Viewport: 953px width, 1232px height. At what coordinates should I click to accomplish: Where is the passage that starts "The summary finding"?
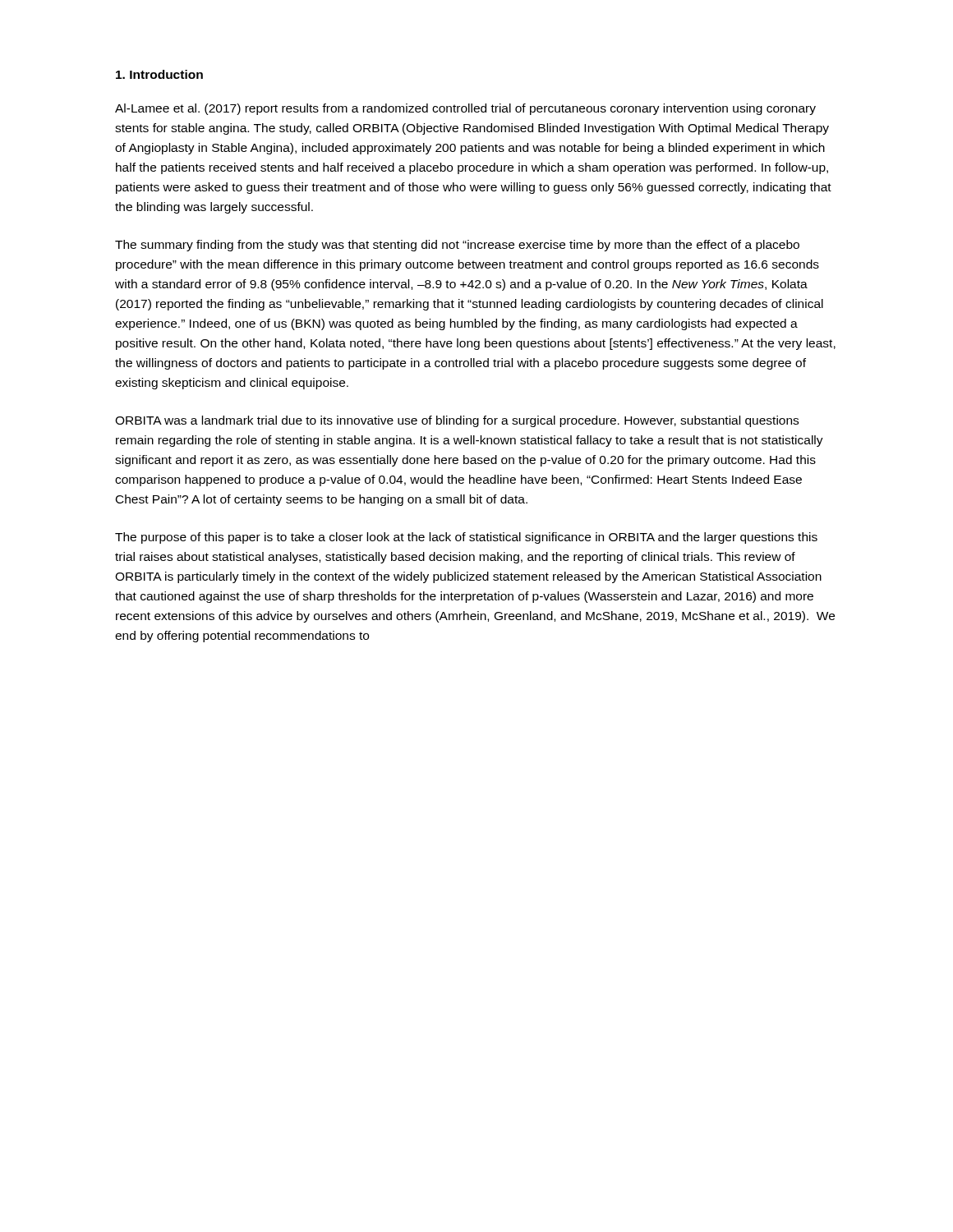click(476, 313)
